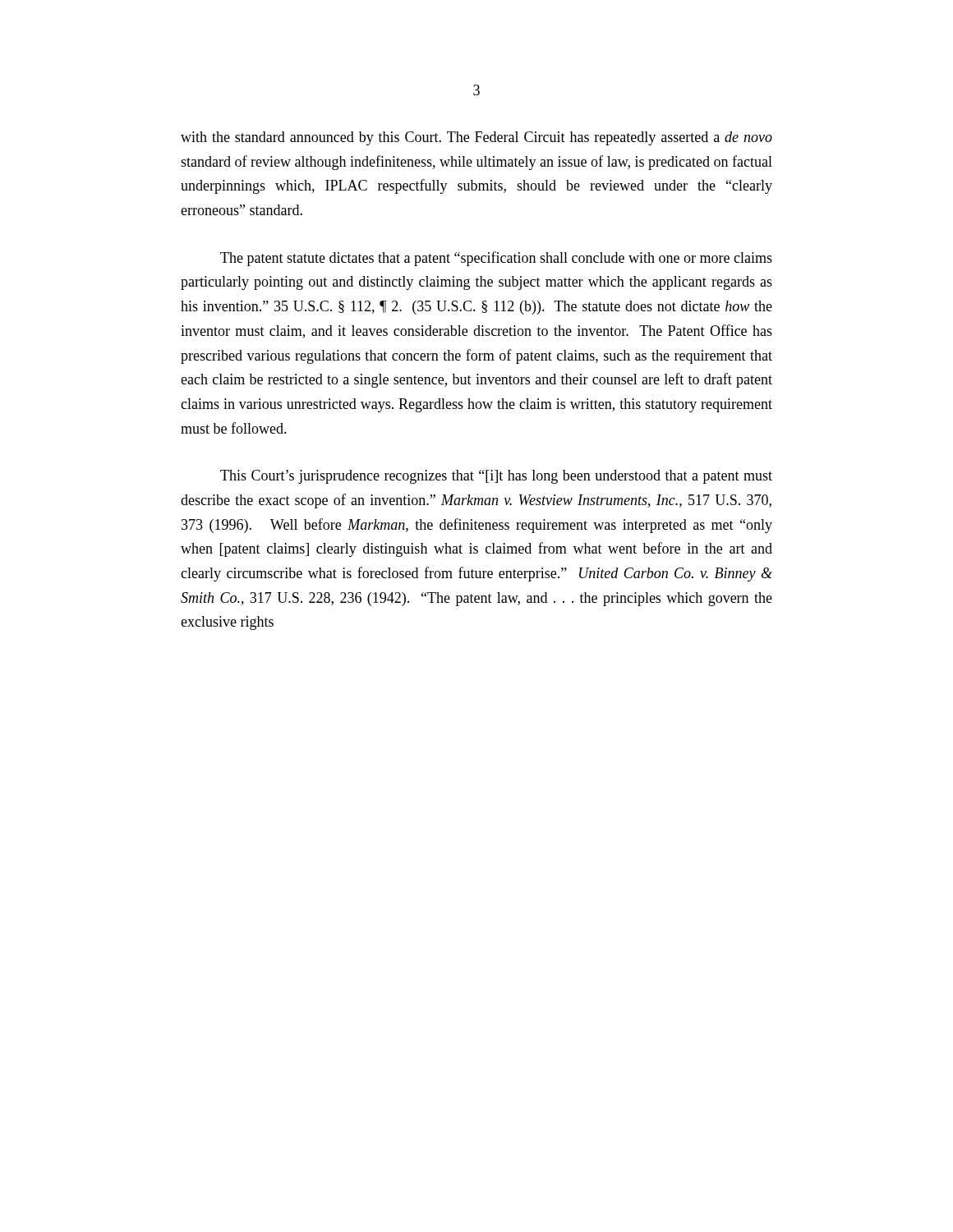Click on the text block with the text "This Court’s jurisprudence recognizes that “[i]t has long"
The height and width of the screenshot is (1232, 953).
coord(476,549)
